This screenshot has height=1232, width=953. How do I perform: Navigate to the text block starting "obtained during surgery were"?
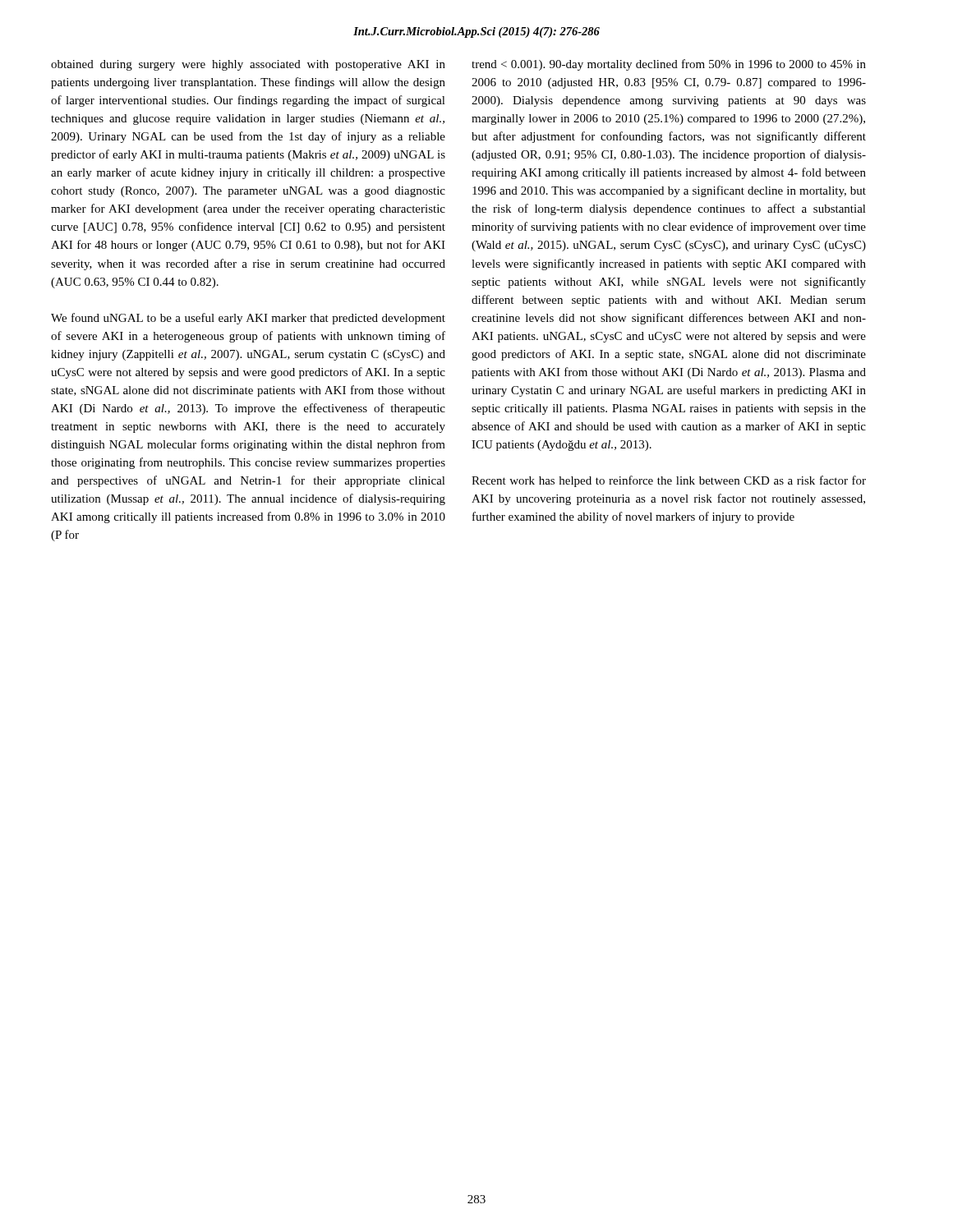coord(248,65)
